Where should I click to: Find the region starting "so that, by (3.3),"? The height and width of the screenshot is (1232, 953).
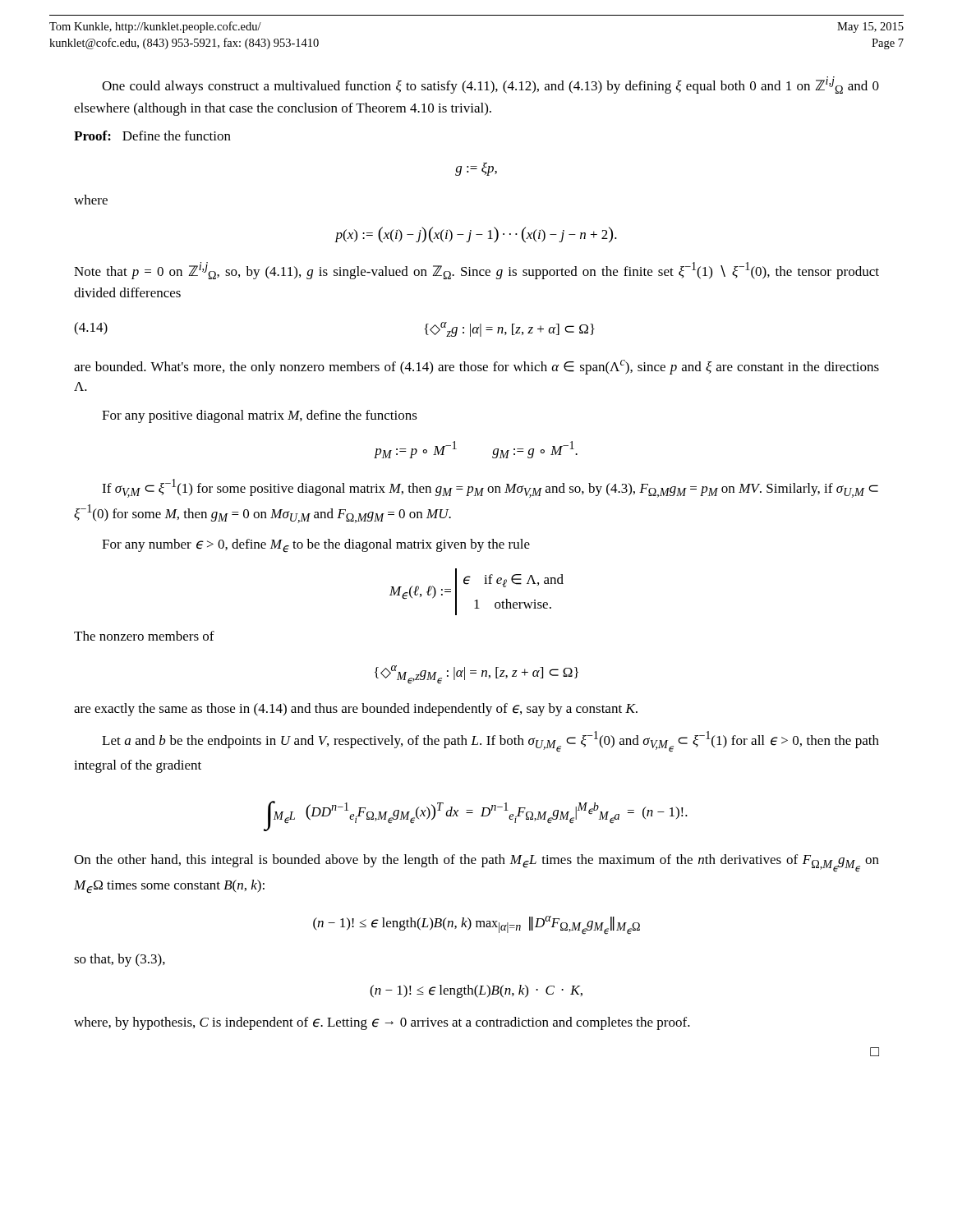tap(120, 960)
